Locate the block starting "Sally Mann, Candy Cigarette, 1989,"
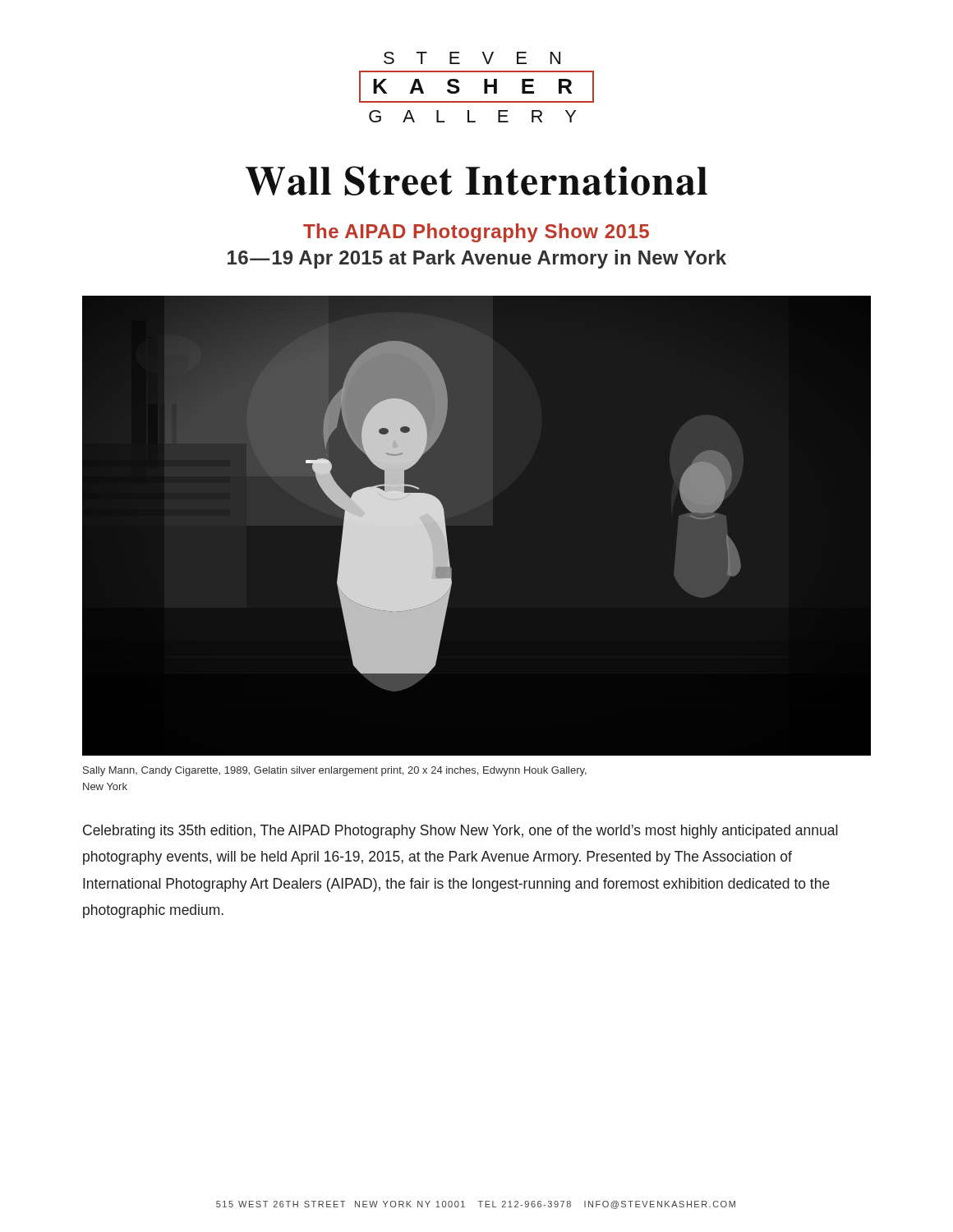This screenshot has height=1232, width=953. pyautogui.click(x=335, y=778)
